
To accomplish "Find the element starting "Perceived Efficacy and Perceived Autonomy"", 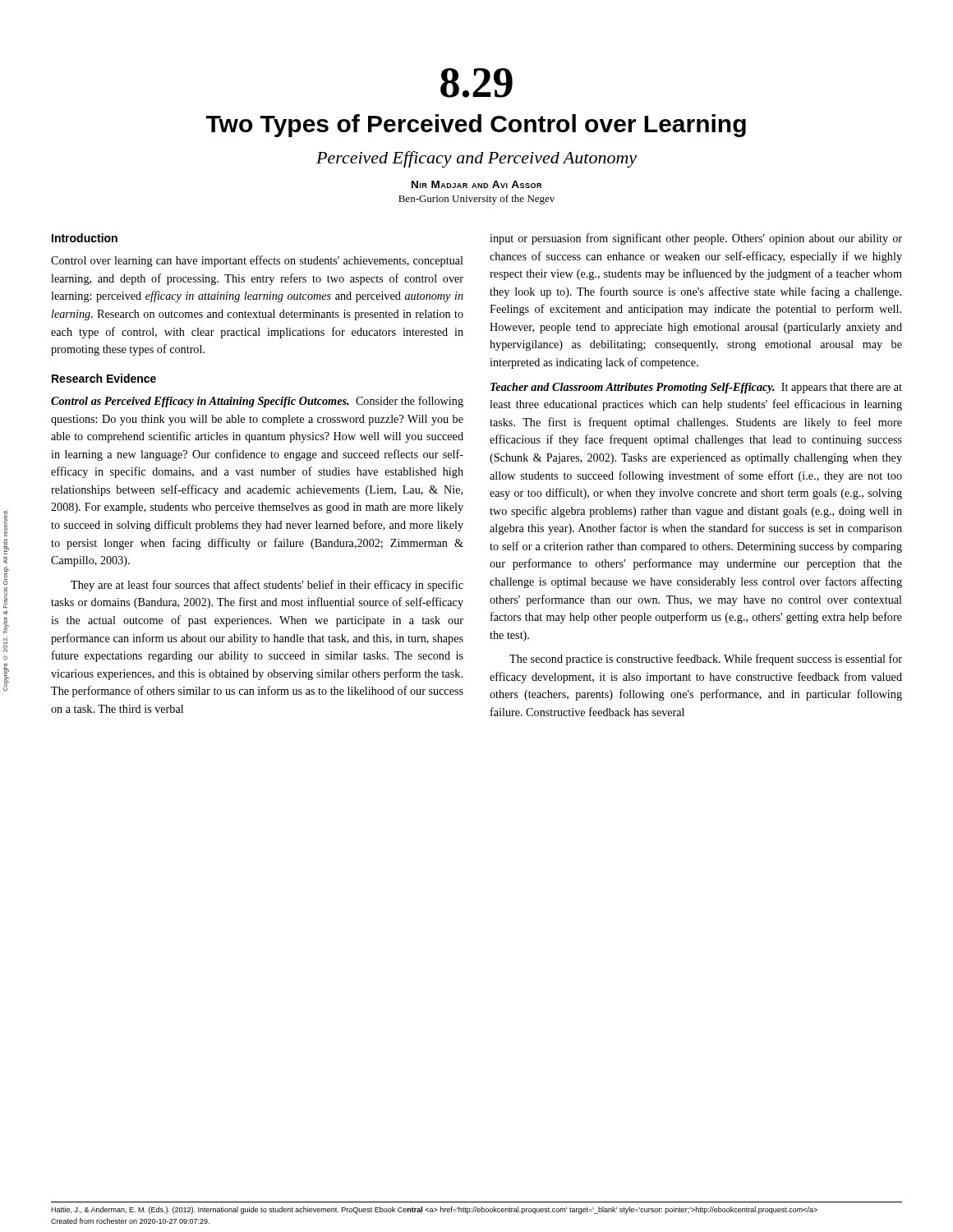I will (476, 157).
